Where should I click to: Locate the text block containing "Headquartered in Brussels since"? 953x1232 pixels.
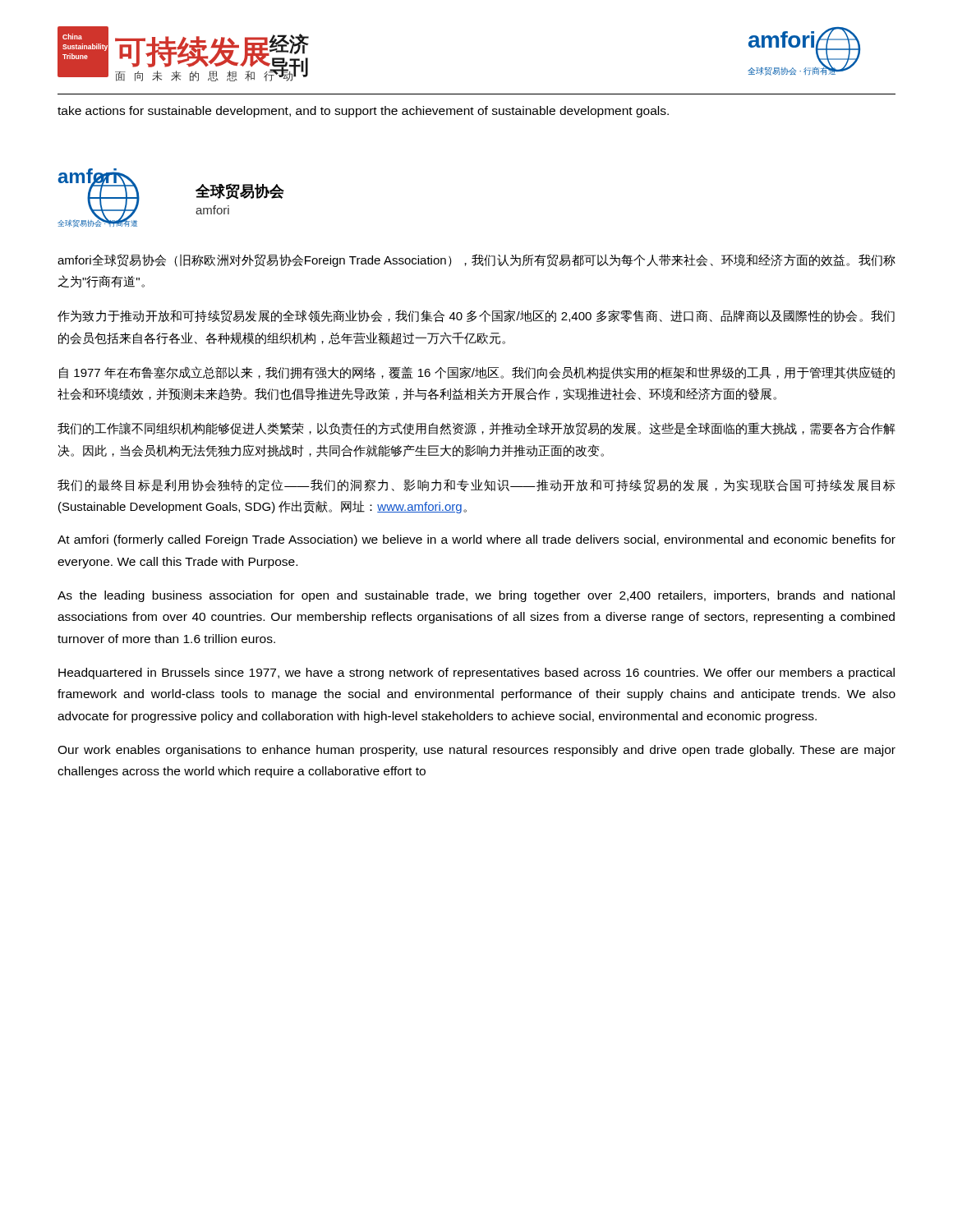pos(476,695)
